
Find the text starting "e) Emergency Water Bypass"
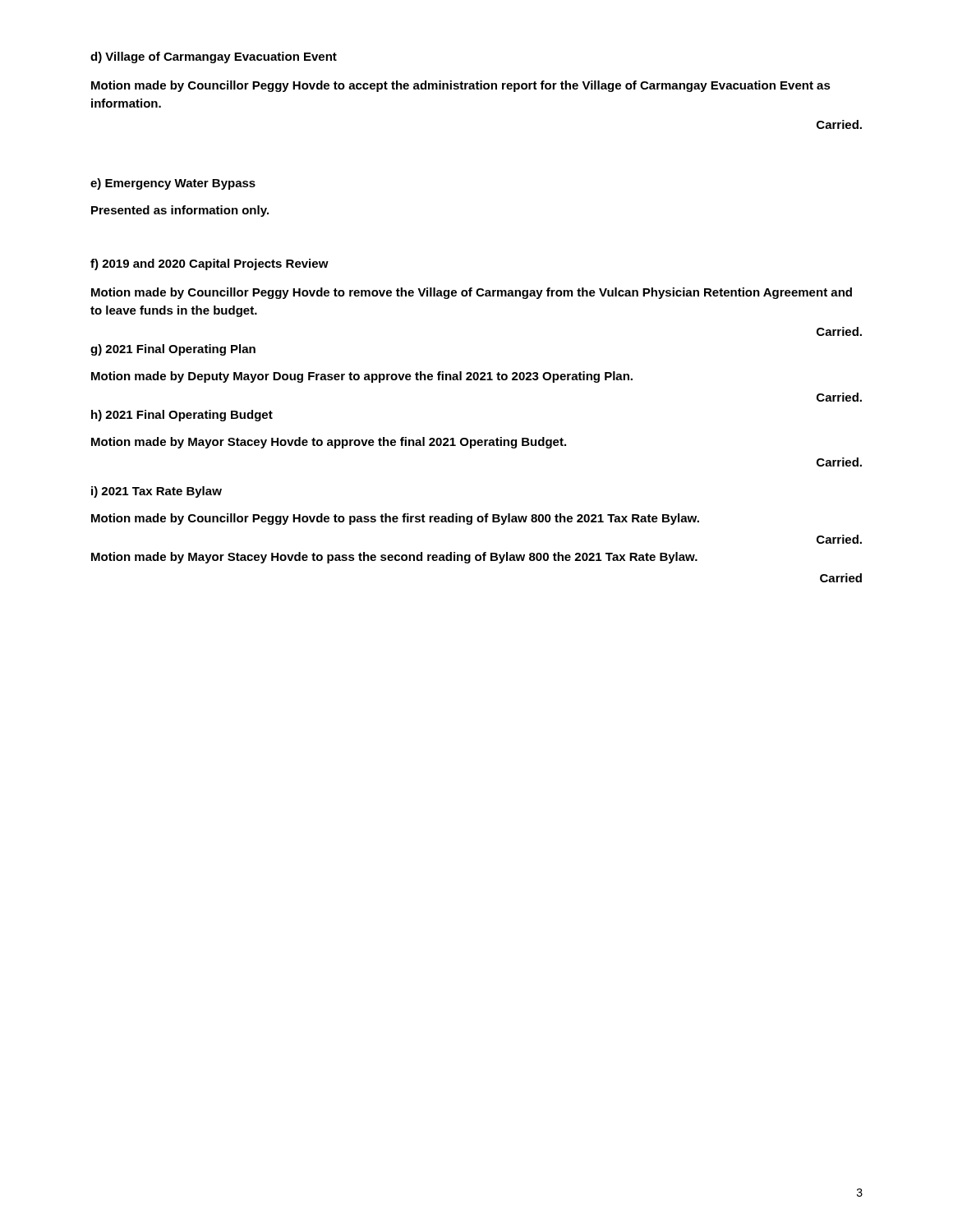(173, 182)
